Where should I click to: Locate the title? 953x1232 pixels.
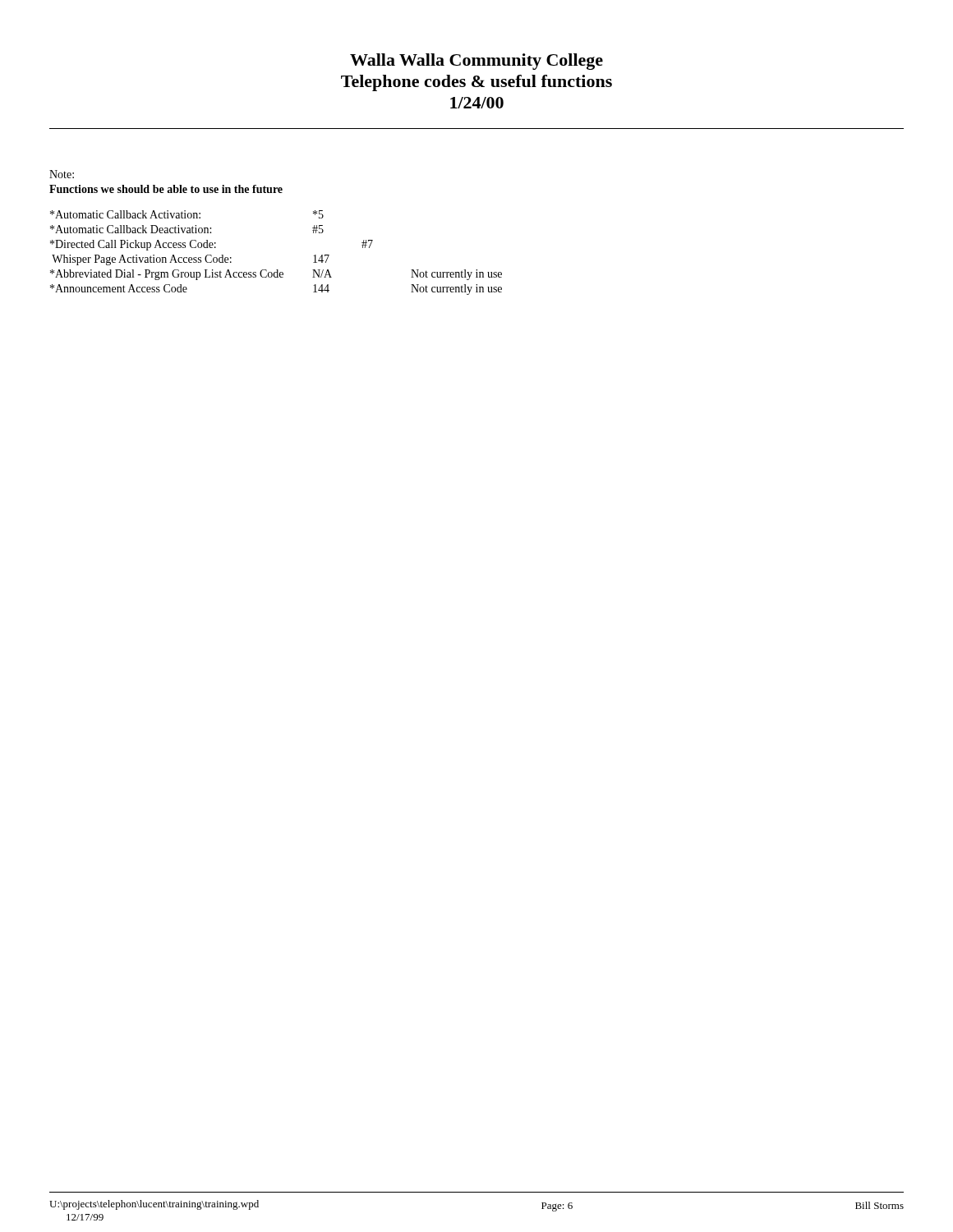pos(476,81)
